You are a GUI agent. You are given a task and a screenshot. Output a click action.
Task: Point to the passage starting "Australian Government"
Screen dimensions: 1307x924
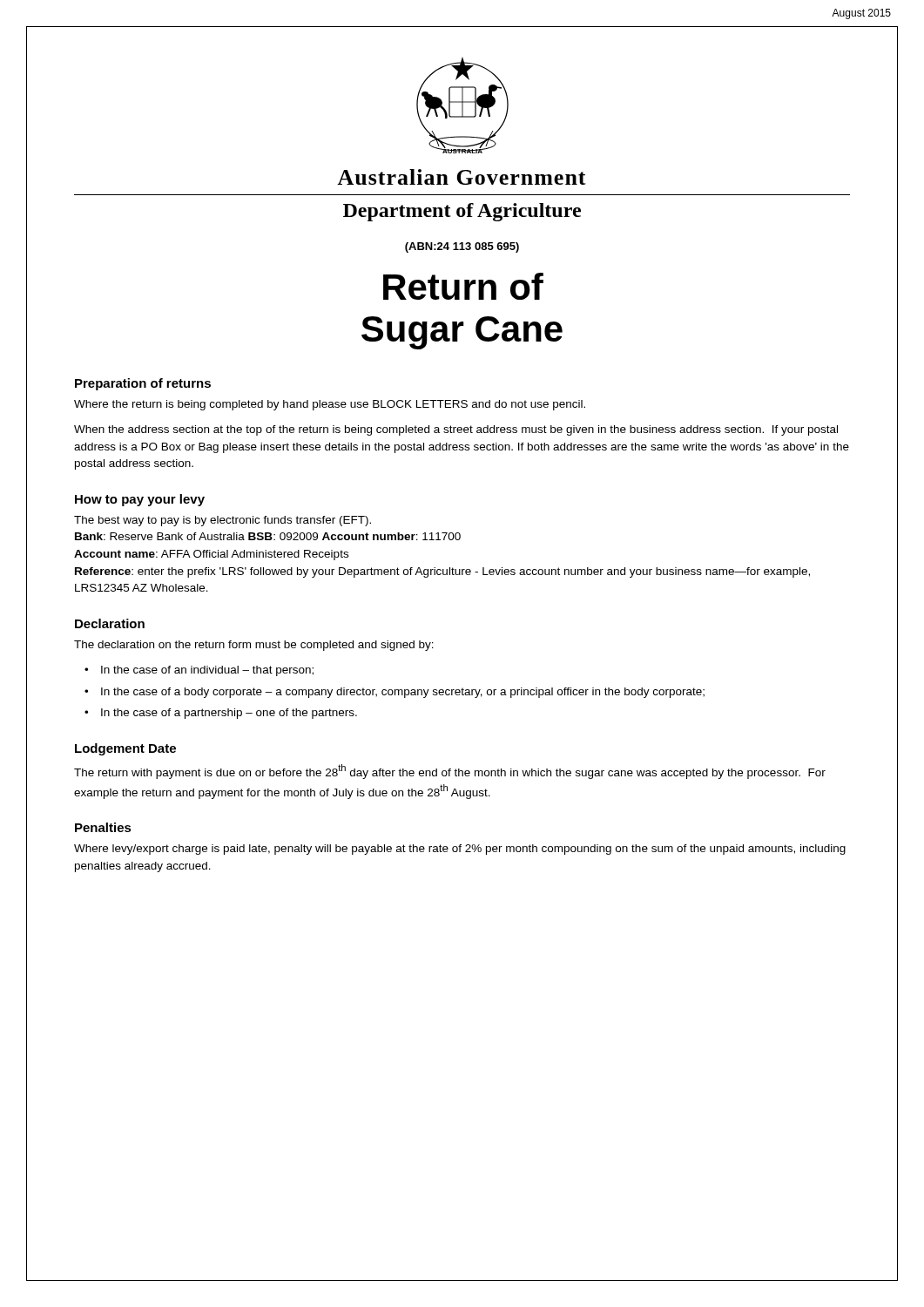[x=462, y=177]
